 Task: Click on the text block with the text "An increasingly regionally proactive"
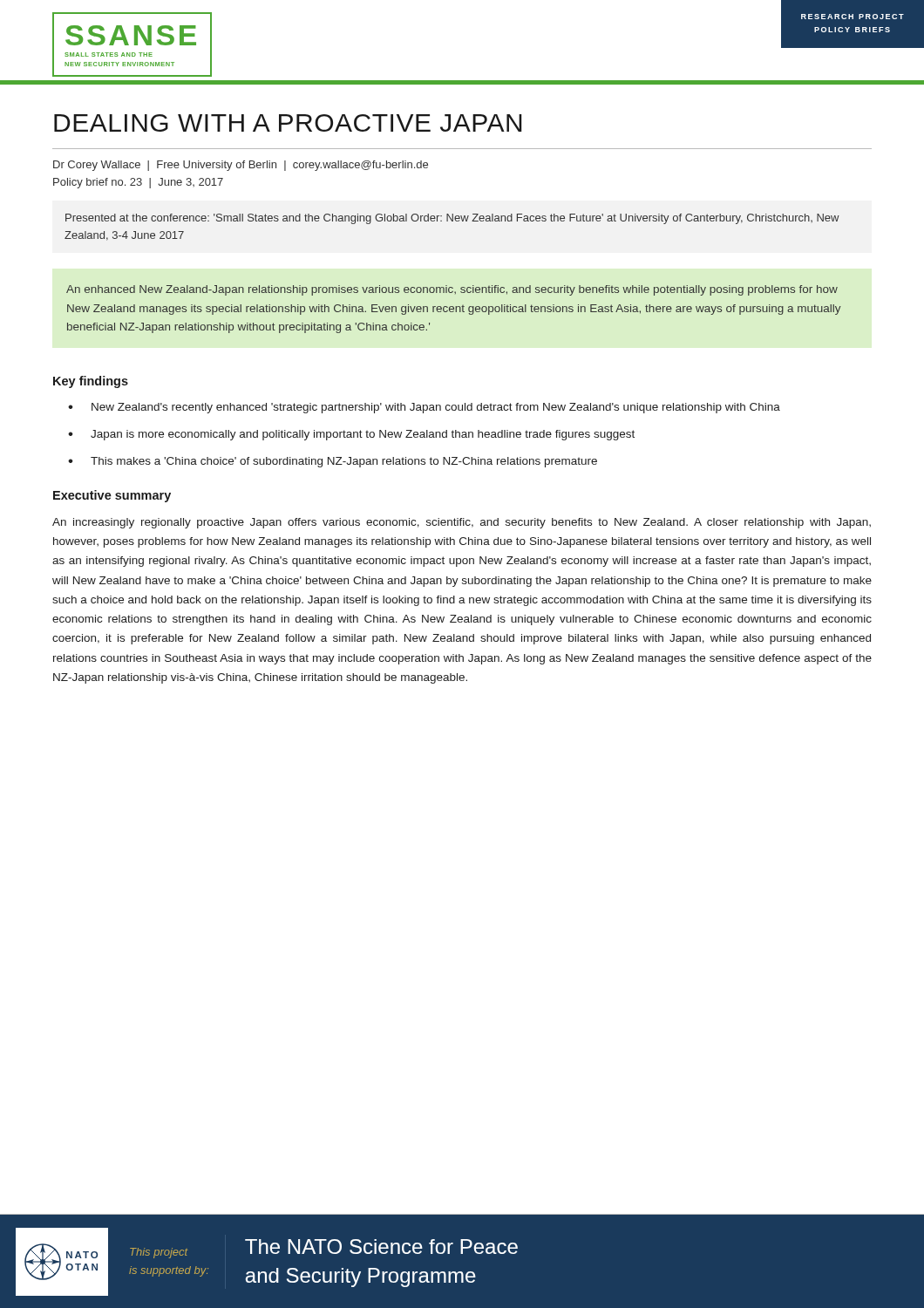pos(462,599)
